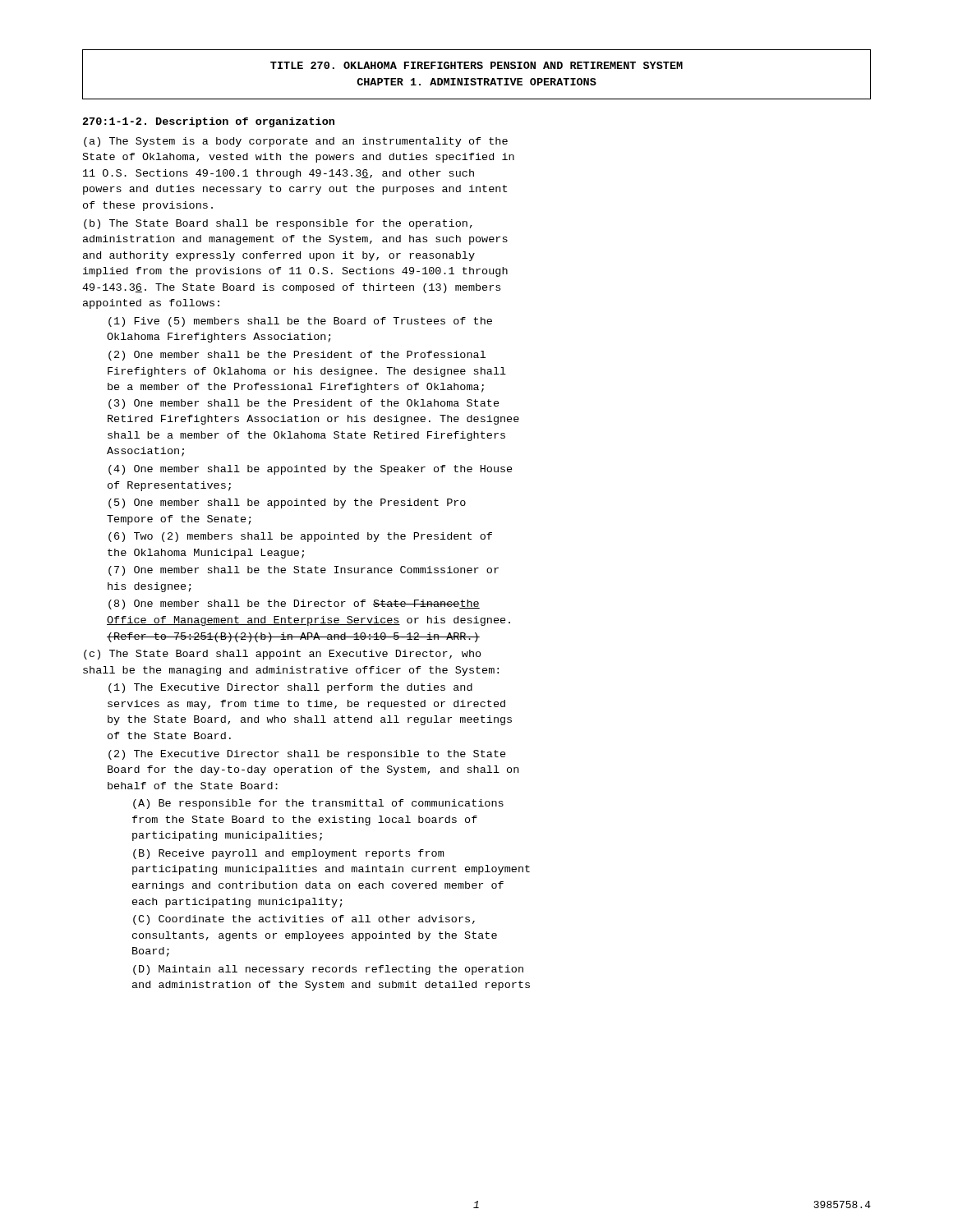953x1232 pixels.
Task: Click the passage that begins "(c) The State Board shall appoint"
Action: [292, 662]
